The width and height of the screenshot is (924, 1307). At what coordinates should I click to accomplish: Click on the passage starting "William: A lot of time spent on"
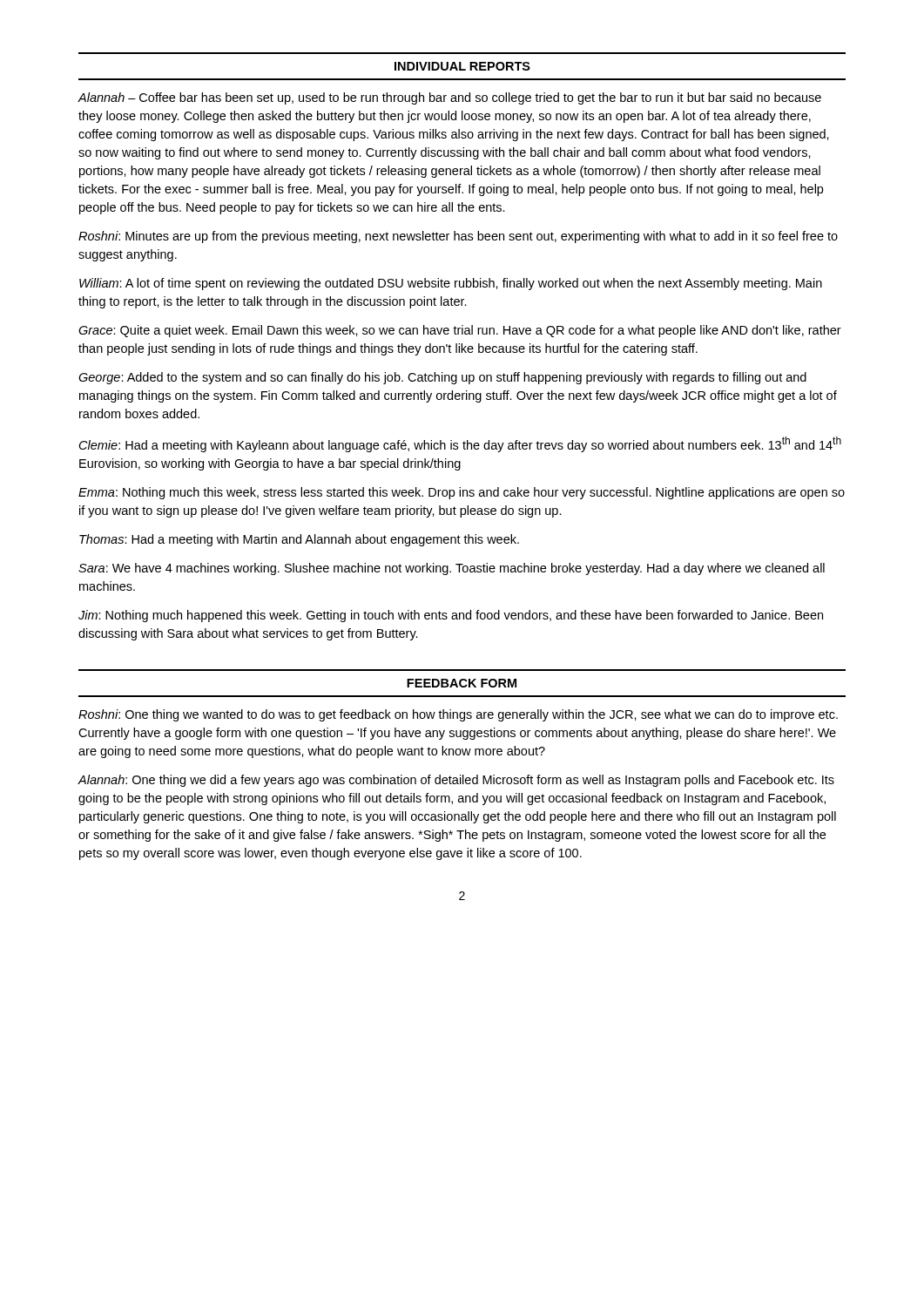coord(450,292)
